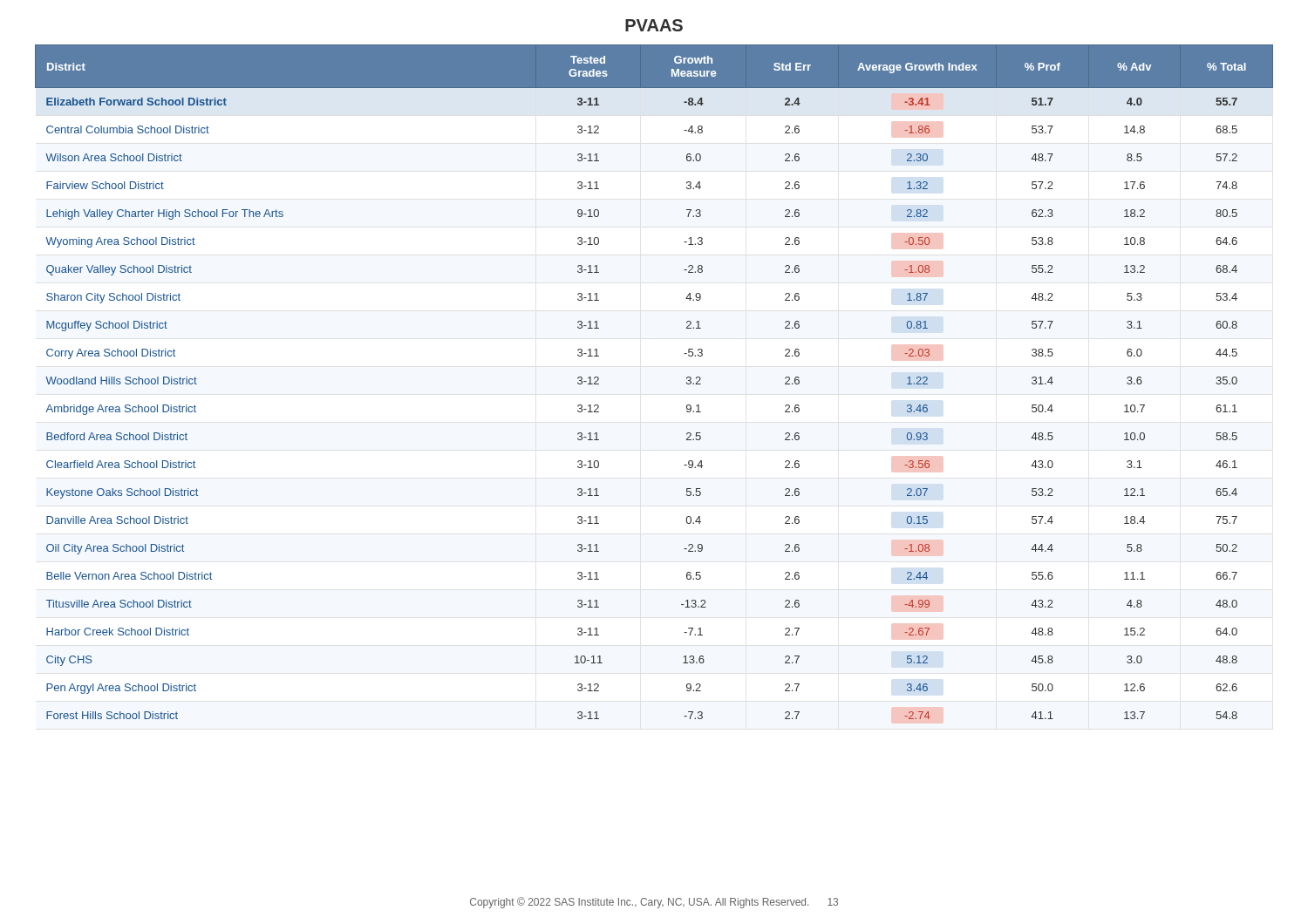The height and width of the screenshot is (924, 1308).
Task: Click on the table containing "Harbor Creek School"
Action: [x=654, y=387]
